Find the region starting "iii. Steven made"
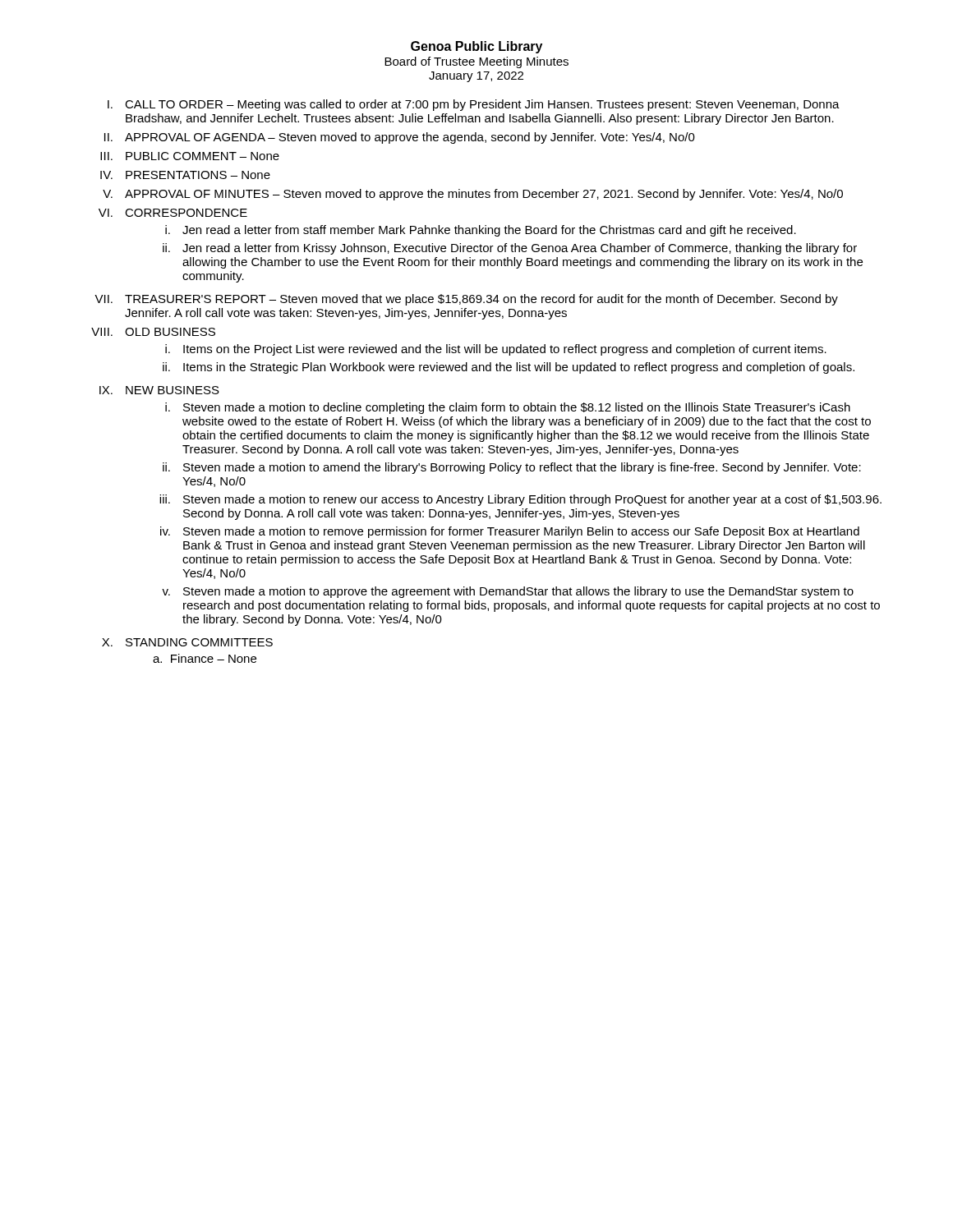This screenshot has height=1232, width=953. tap(514, 506)
